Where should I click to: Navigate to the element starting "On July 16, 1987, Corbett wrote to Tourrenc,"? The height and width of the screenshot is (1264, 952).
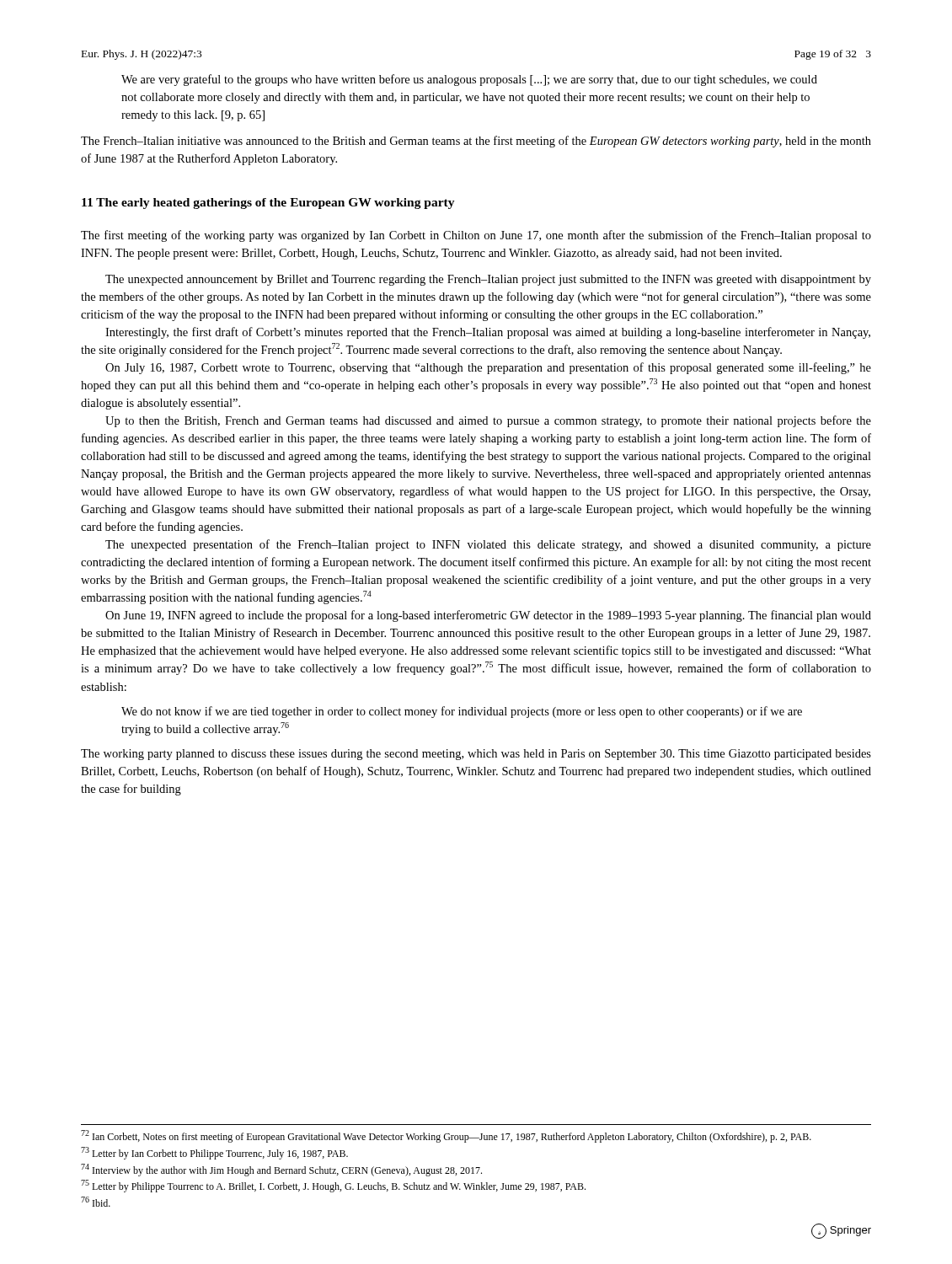pos(476,385)
